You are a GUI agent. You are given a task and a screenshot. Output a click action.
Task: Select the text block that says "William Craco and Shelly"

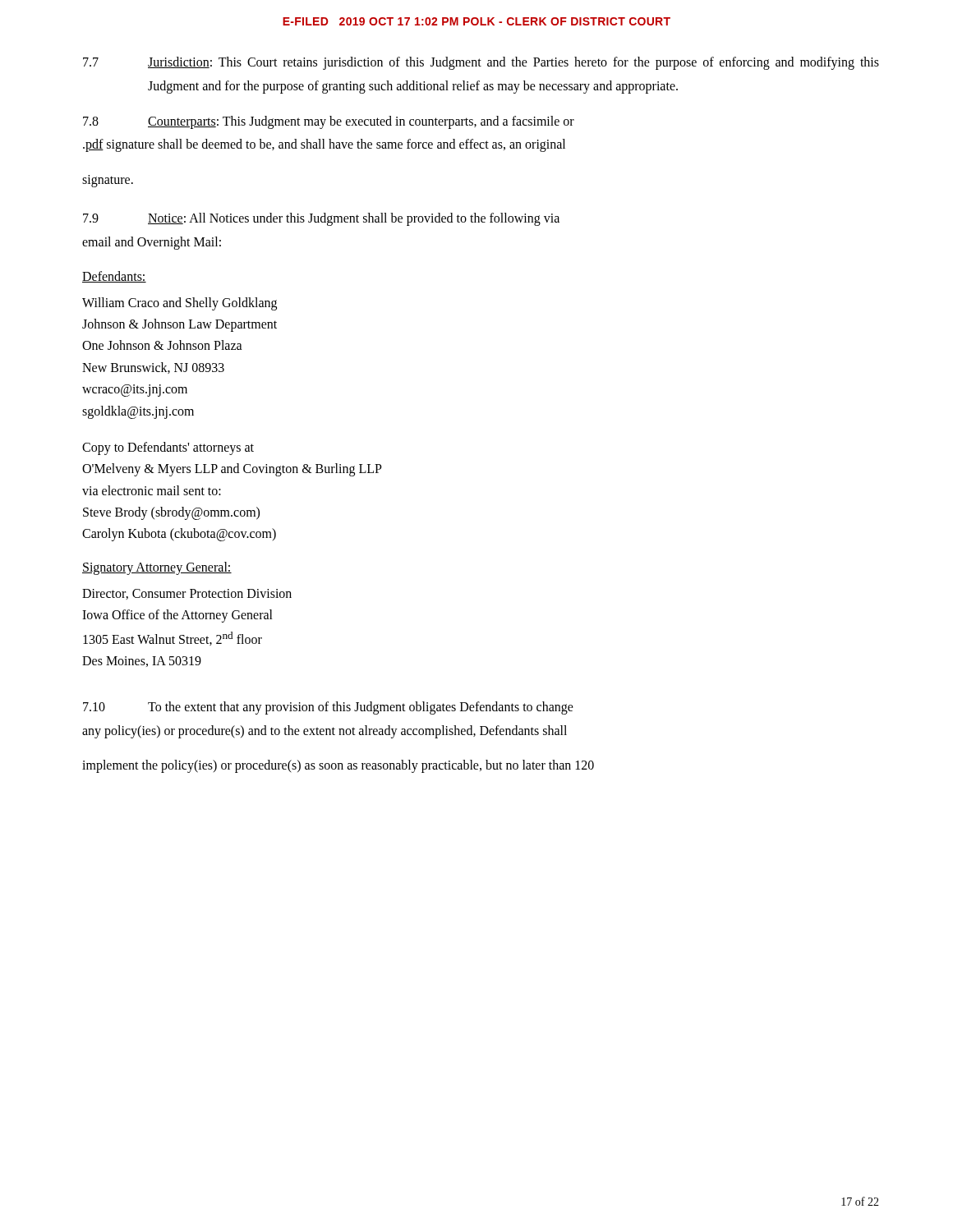point(180,356)
